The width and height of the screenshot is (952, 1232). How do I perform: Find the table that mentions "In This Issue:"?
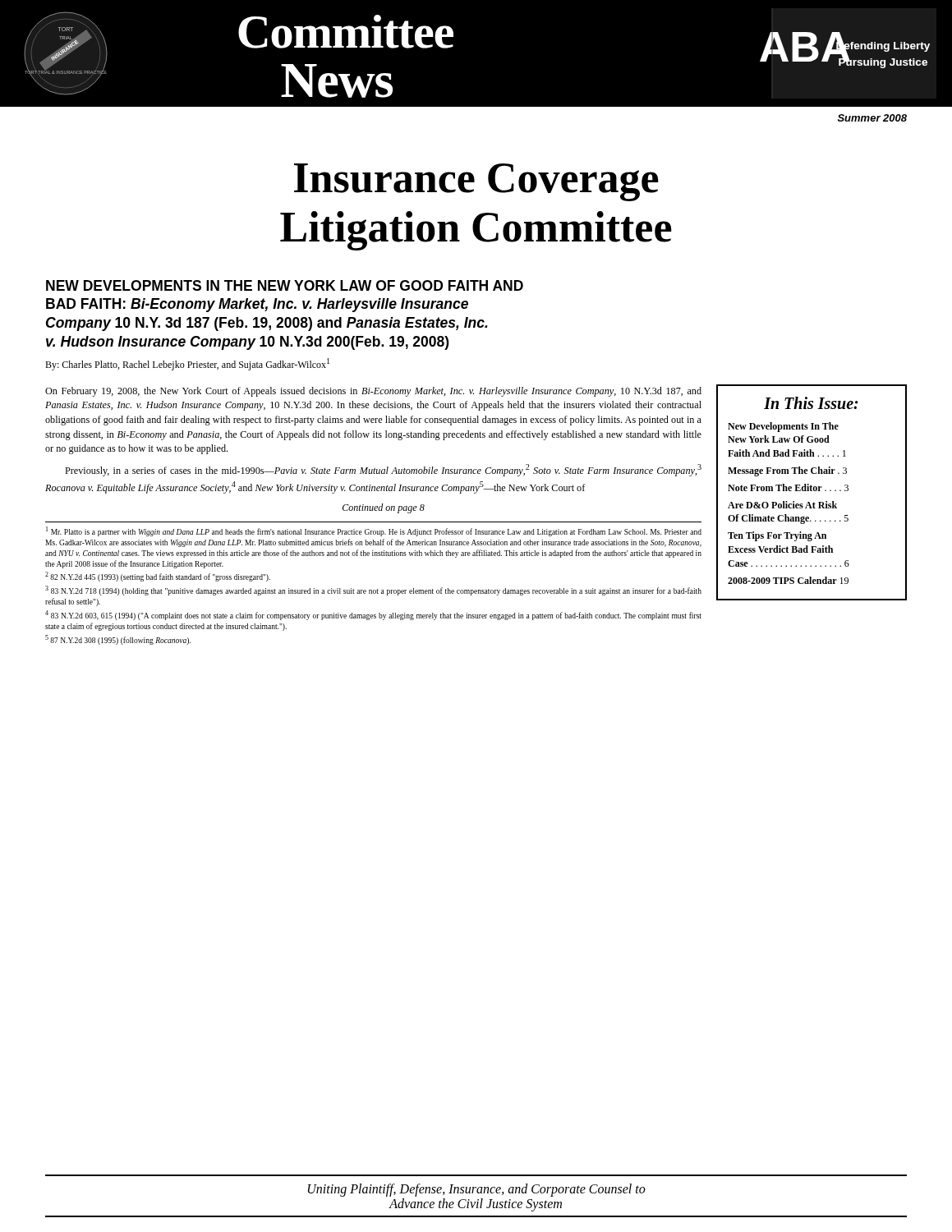812,492
